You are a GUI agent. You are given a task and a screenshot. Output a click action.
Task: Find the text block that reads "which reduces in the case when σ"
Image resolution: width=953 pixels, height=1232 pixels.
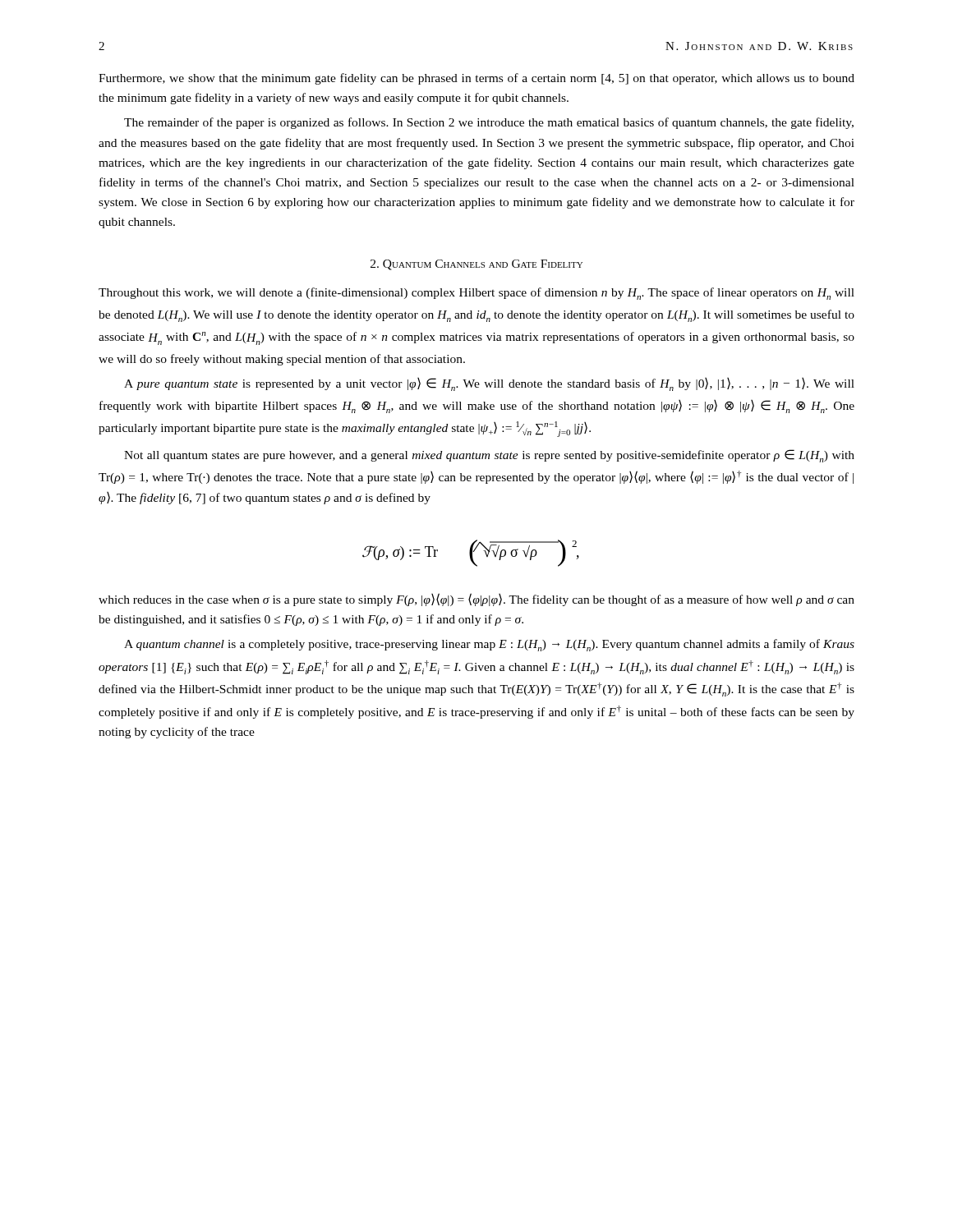pos(476,609)
